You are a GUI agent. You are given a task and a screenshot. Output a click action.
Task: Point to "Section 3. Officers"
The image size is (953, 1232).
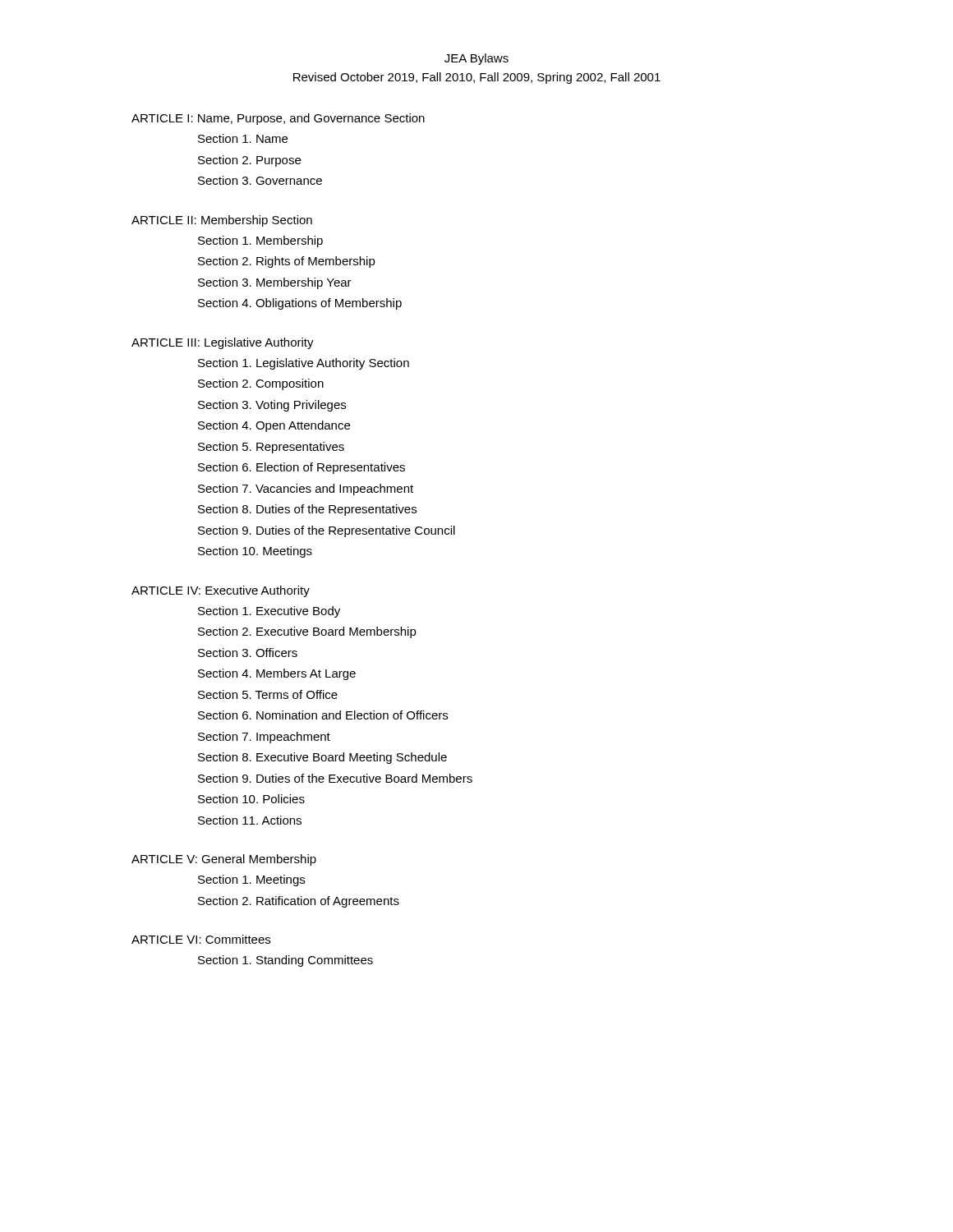[x=247, y=652]
